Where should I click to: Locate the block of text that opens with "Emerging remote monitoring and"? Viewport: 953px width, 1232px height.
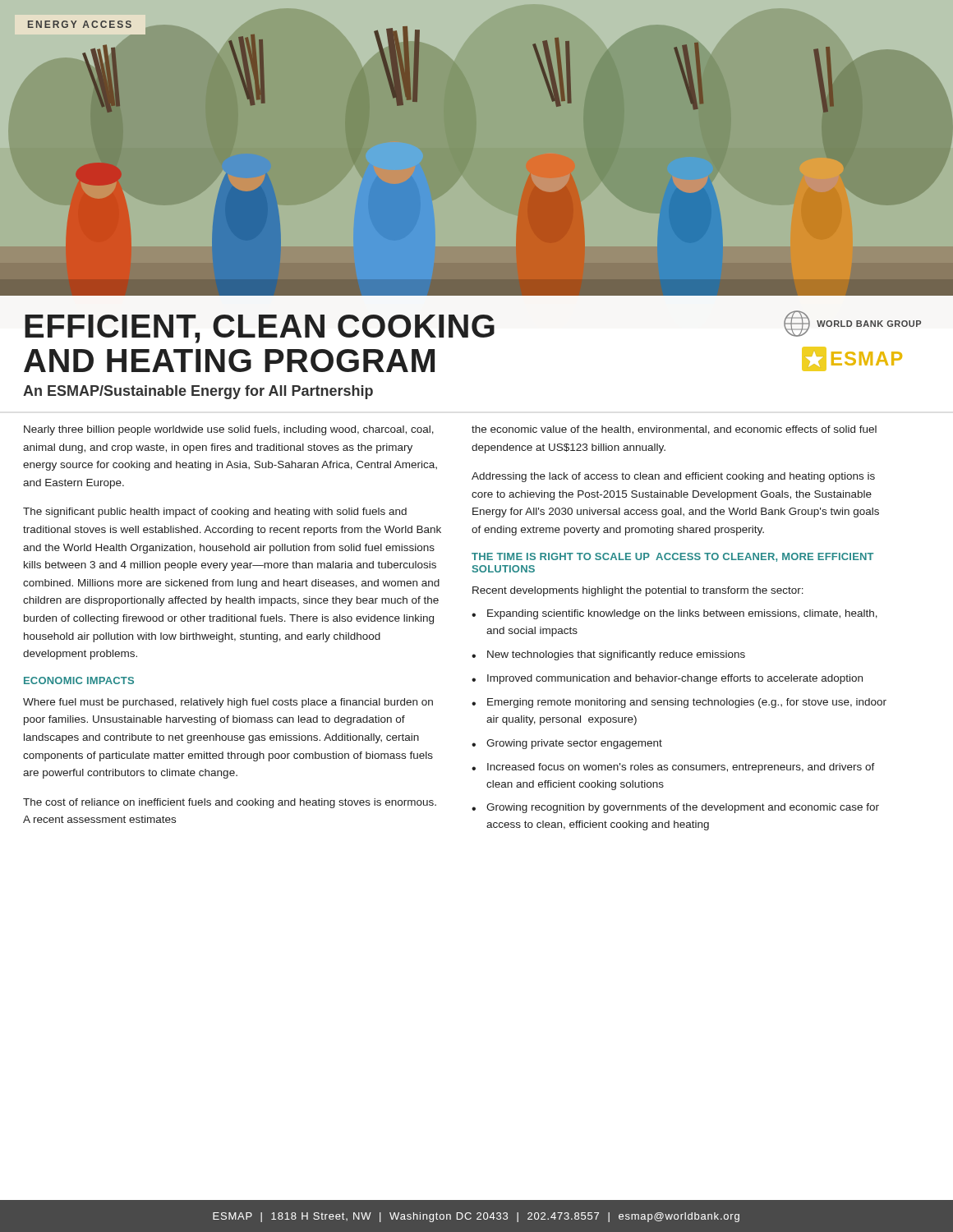686,710
